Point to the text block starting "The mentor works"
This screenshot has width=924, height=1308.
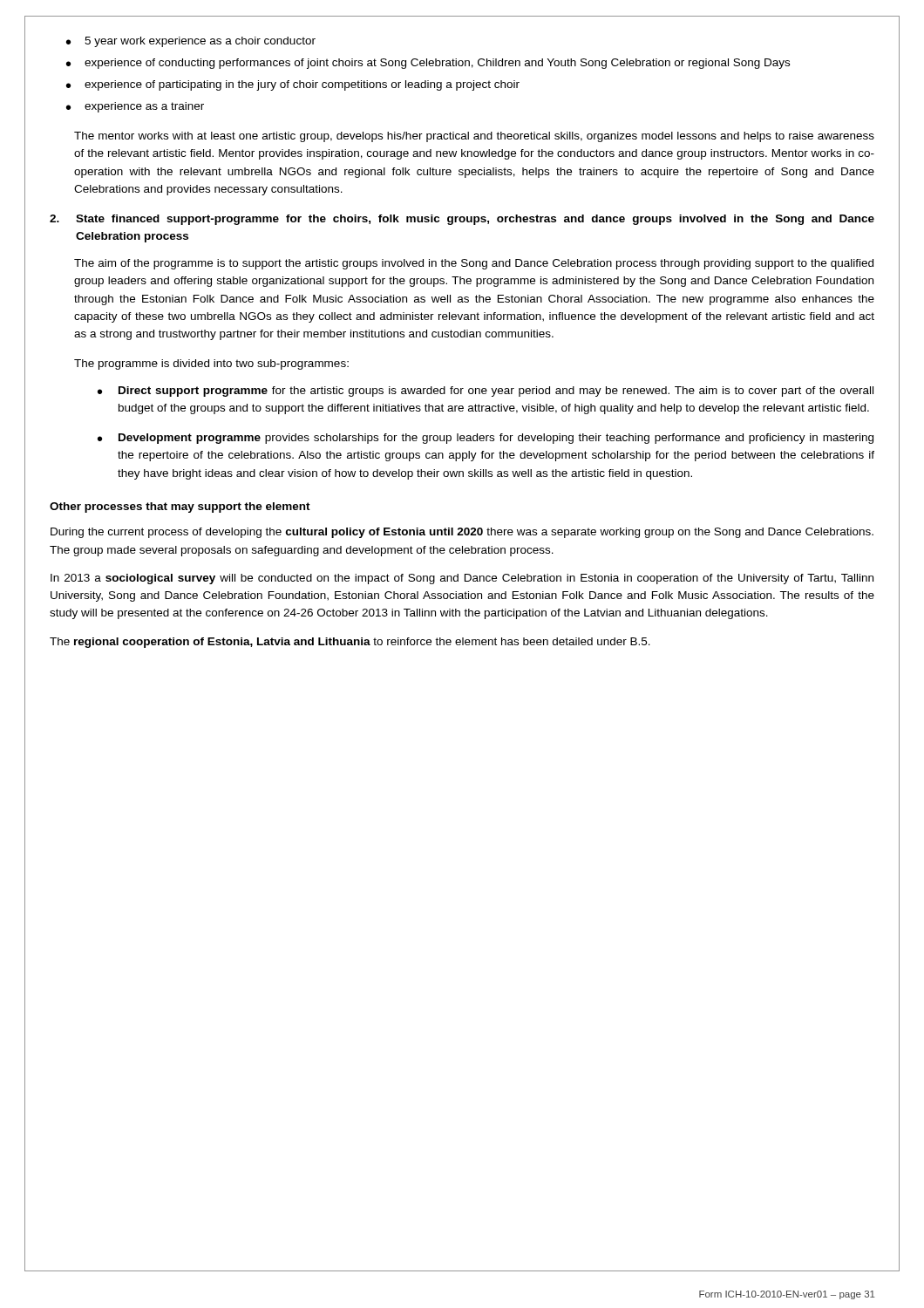pyautogui.click(x=474, y=163)
